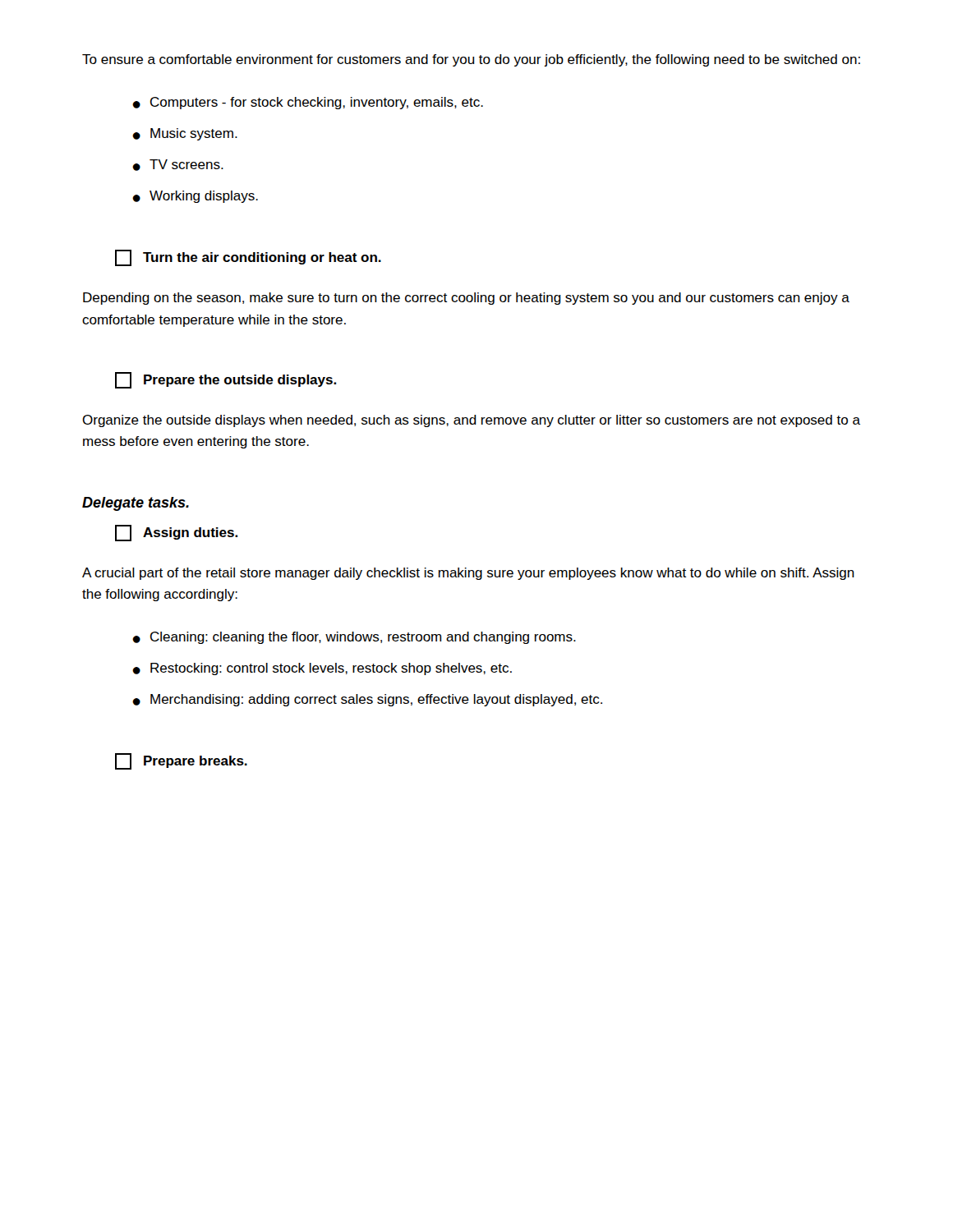Navigate to the text block starting "Turn the air conditioning"
953x1232 pixels.
coord(248,258)
